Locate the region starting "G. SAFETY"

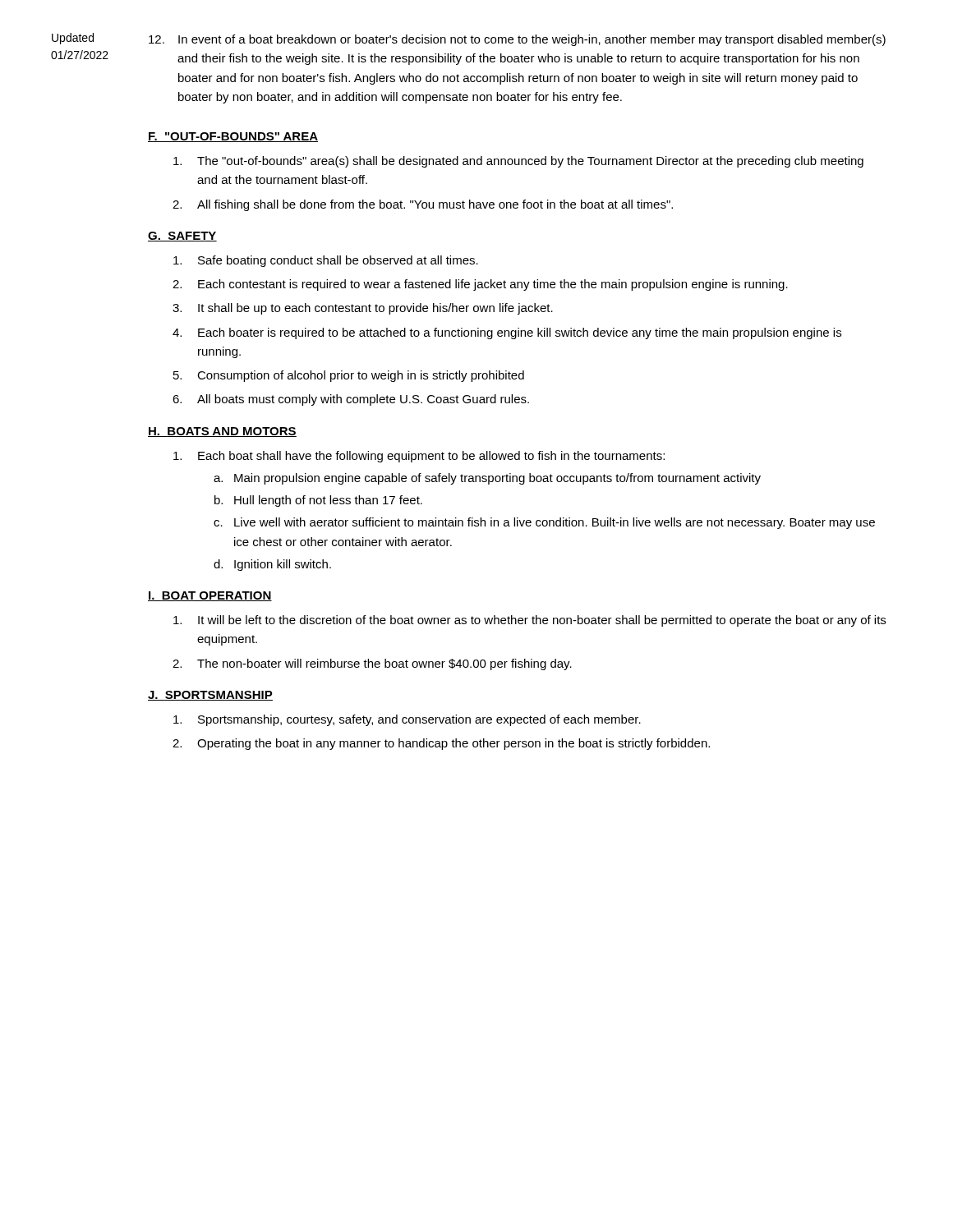point(182,235)
